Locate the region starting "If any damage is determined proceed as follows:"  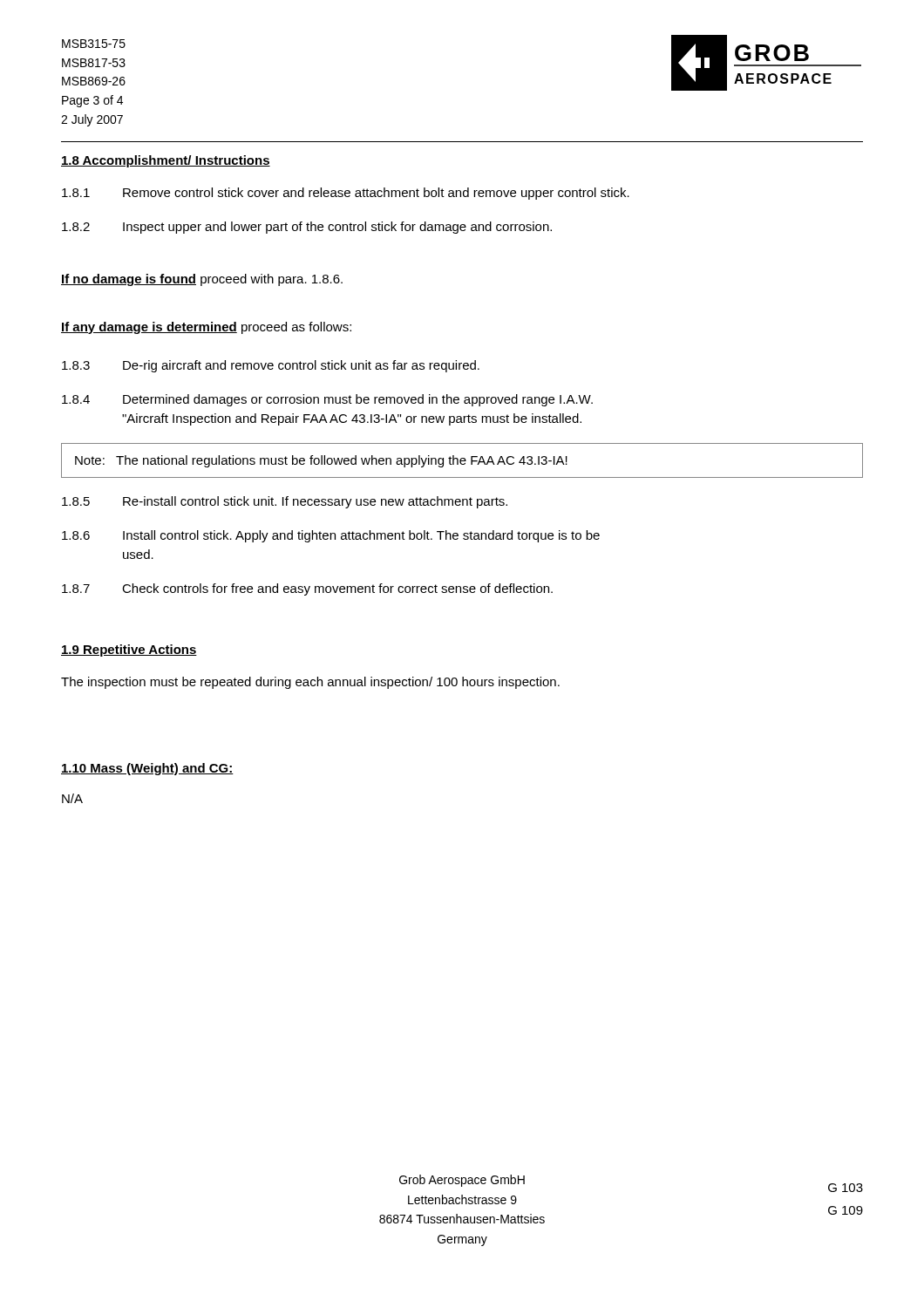pos(207,326)
